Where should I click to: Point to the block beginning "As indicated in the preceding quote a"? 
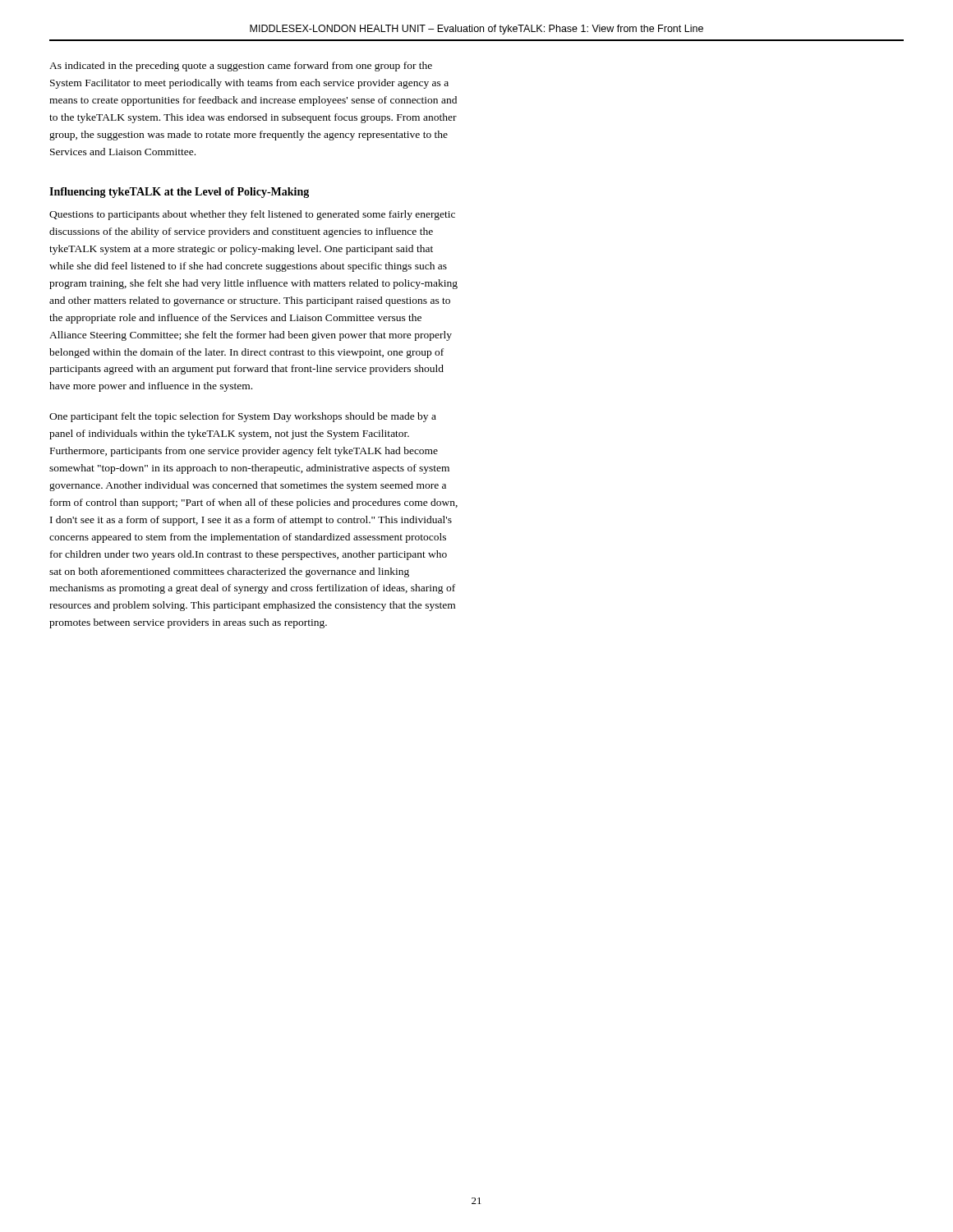[x=253, y=108]
